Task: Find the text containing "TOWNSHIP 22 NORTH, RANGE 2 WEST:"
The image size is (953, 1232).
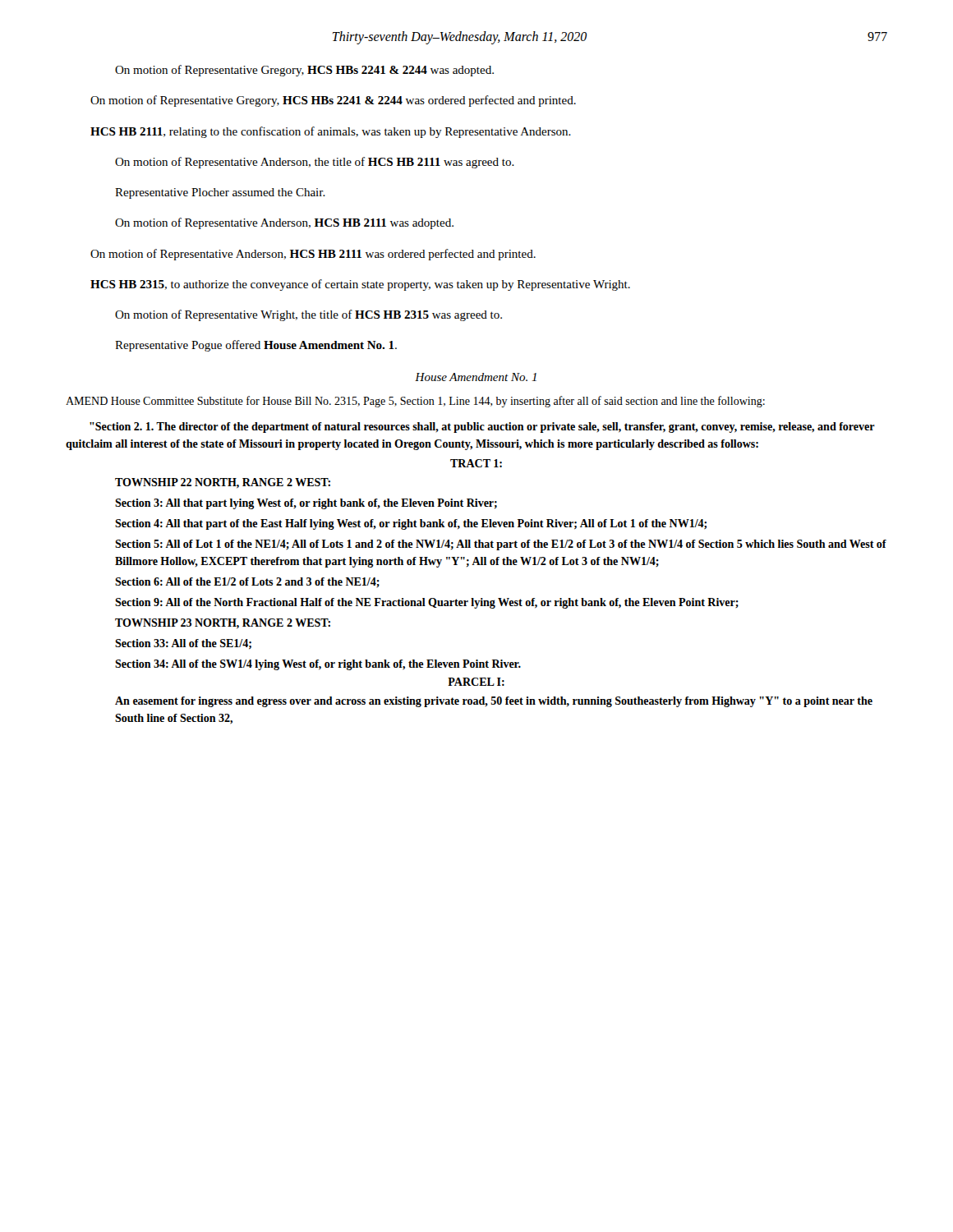Action: click(x=223, y=482)
